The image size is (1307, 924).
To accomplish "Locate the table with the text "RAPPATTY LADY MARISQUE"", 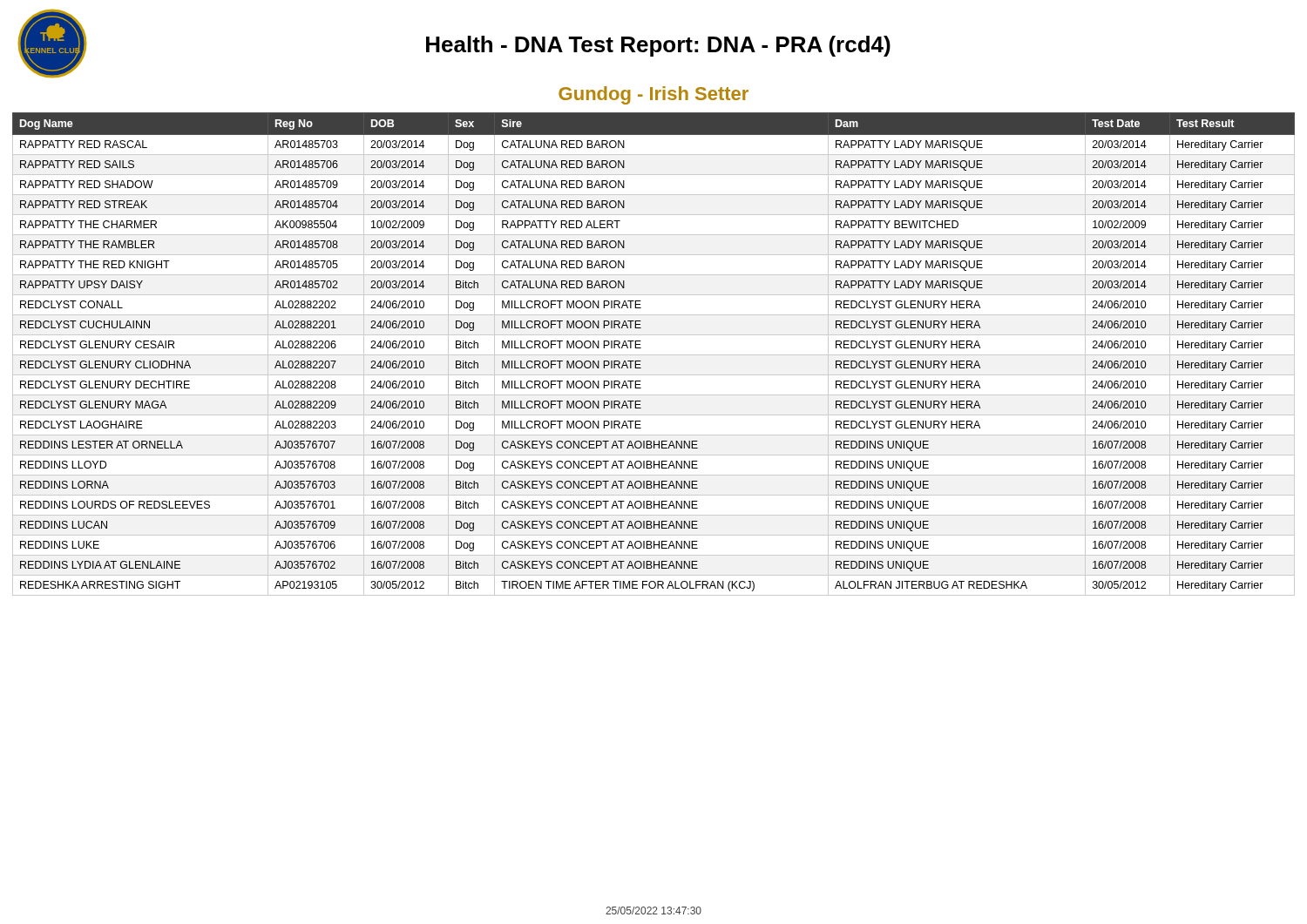I will pyautogui.click(x=654, y=354).
